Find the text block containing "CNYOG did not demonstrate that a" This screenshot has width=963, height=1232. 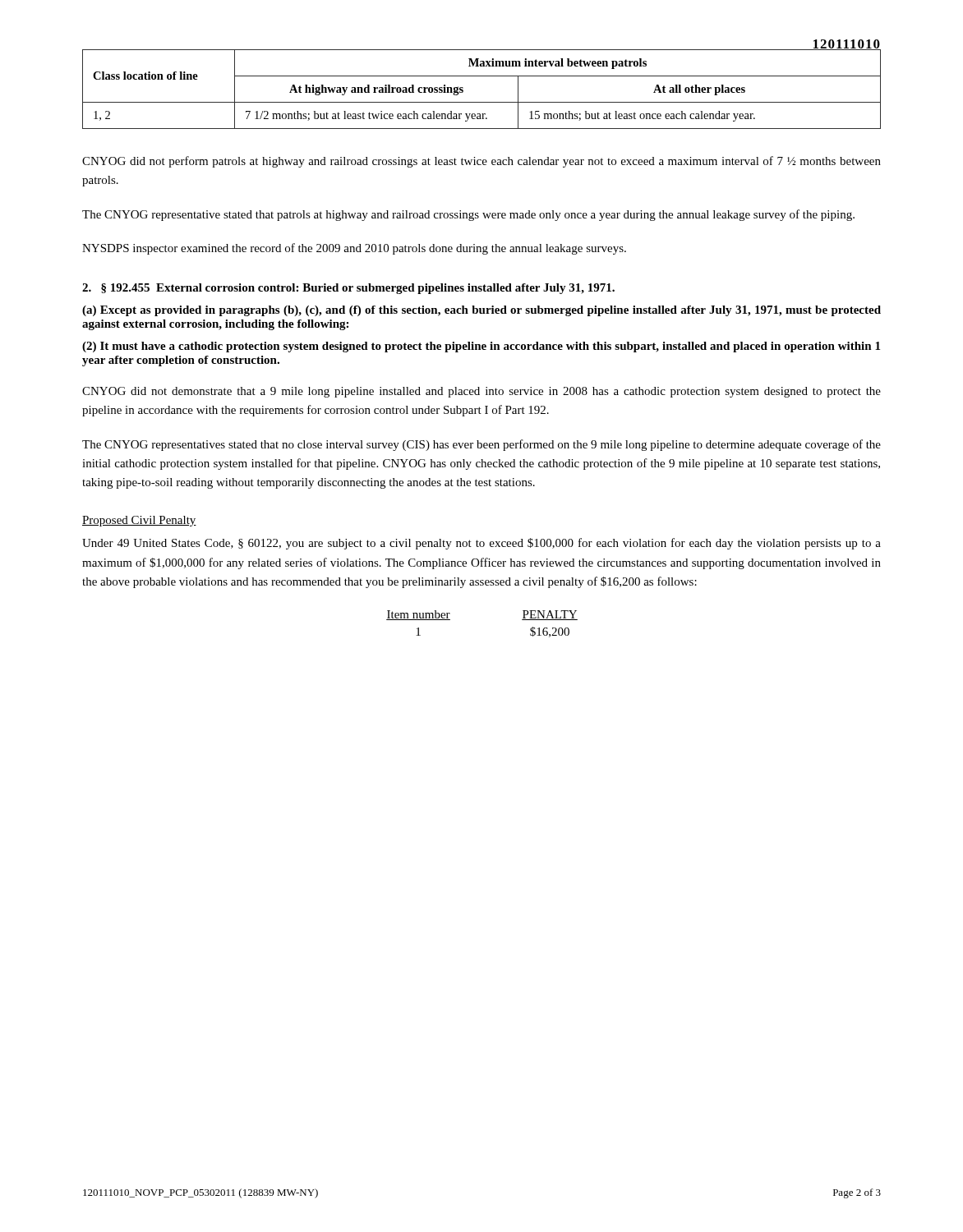tap(482, 401)
